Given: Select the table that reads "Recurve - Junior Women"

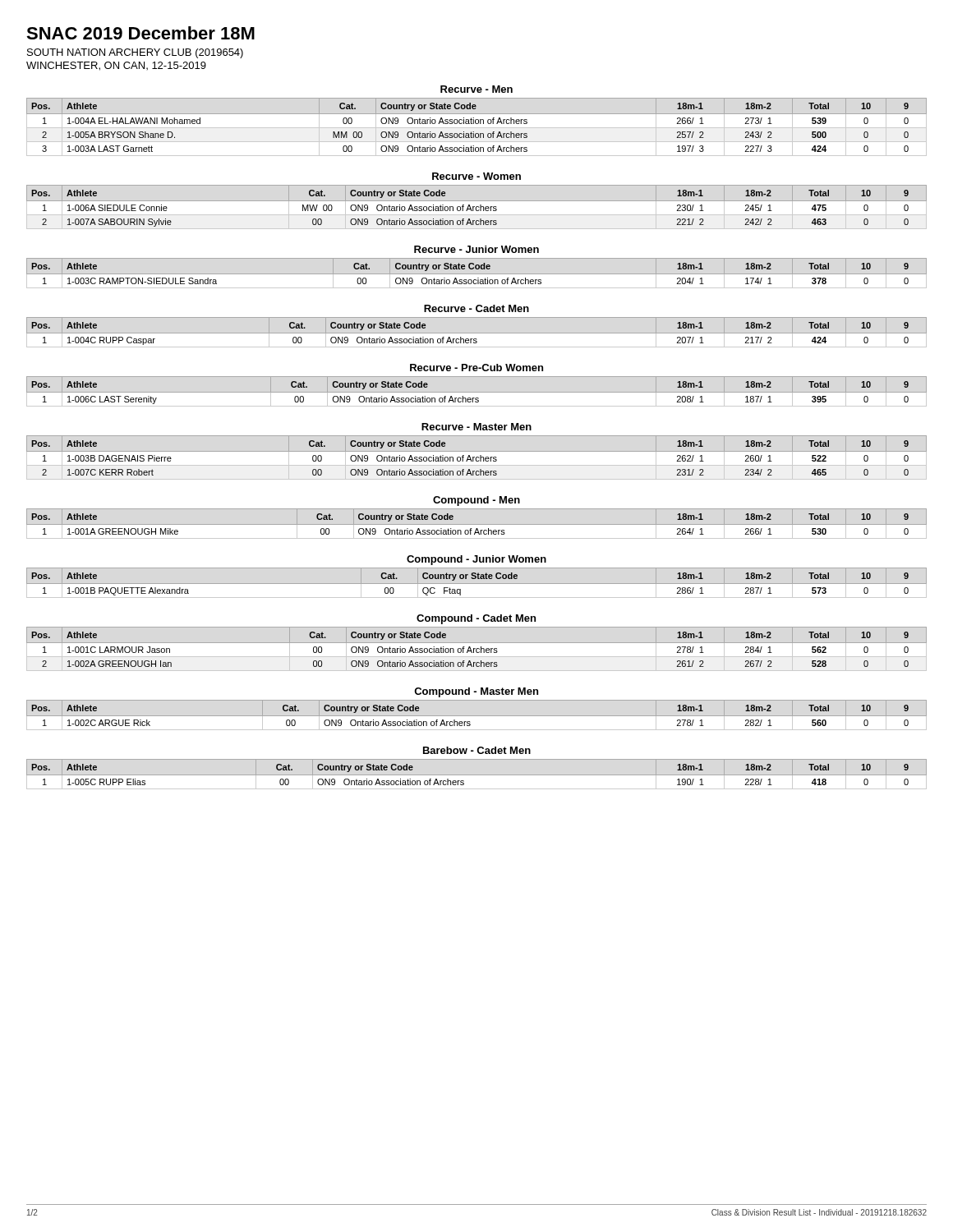Looking at the screenshot, I should (476, 264).
